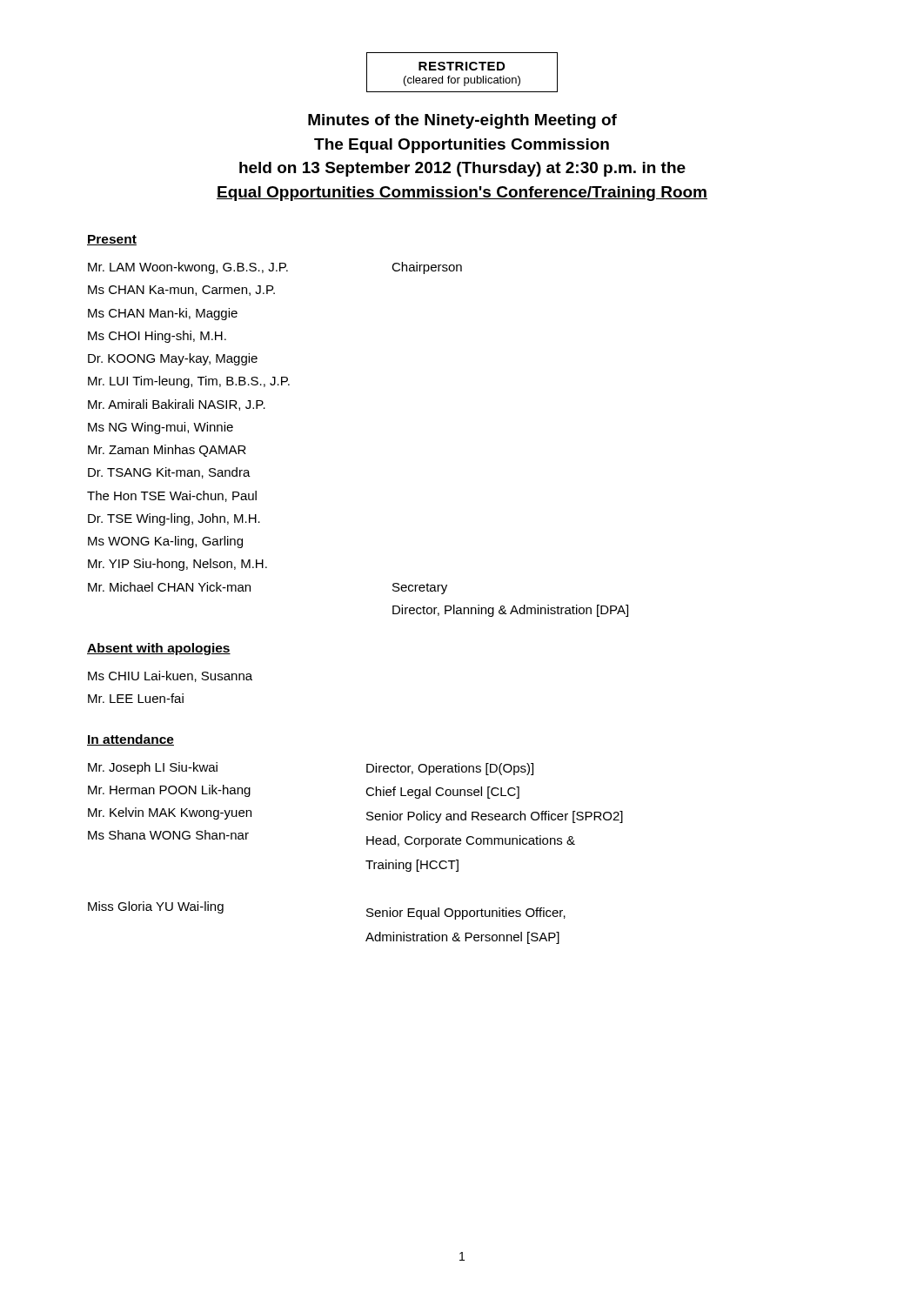The height and width of the screenshot is (1305, 924).
Task: Find "Mr. Kelvin MAK Kwong-yuen" on this page
Action: pyautogui.click(x=170, y=812)
